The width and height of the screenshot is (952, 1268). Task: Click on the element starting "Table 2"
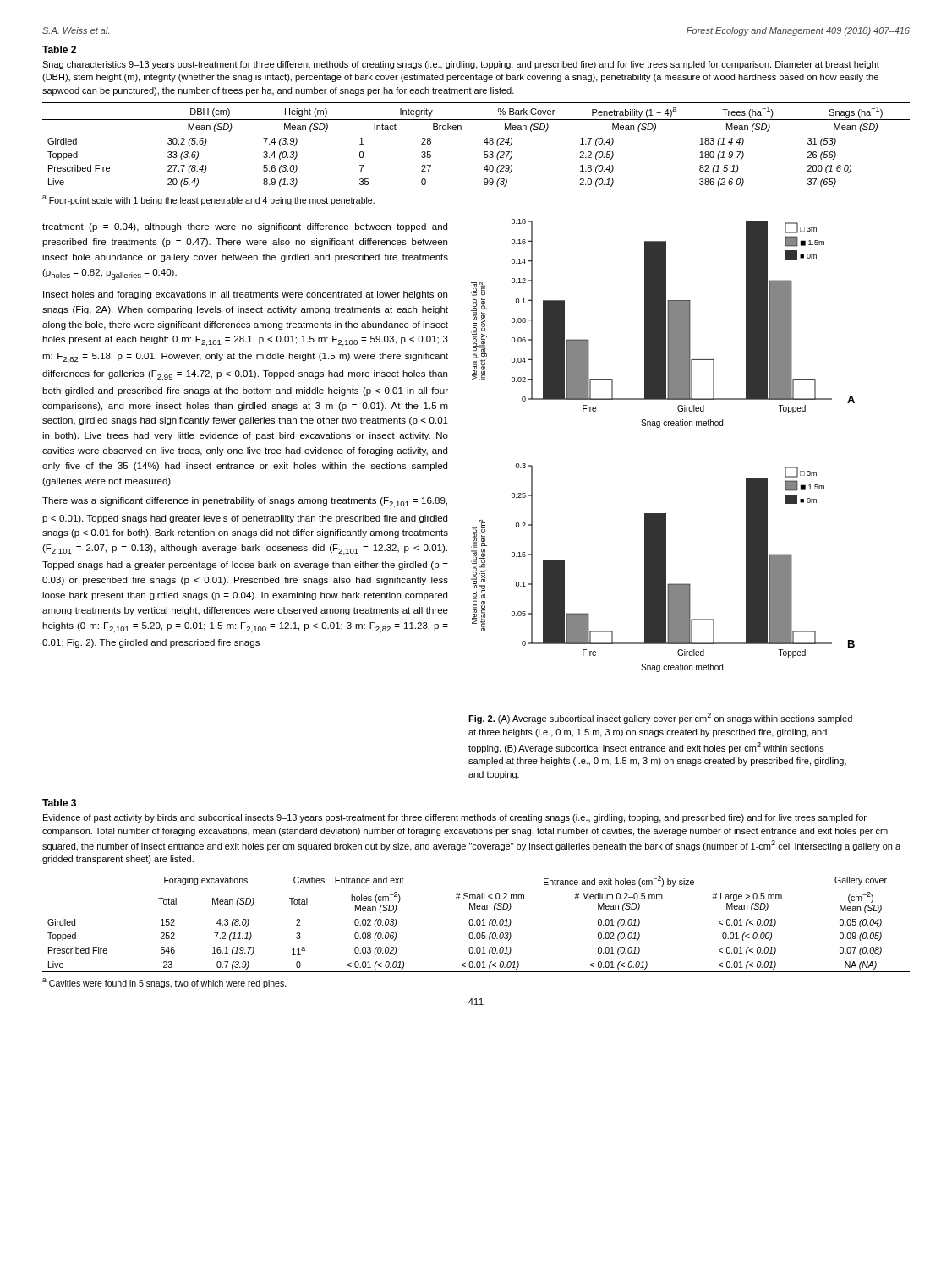[x=59, y=50]
